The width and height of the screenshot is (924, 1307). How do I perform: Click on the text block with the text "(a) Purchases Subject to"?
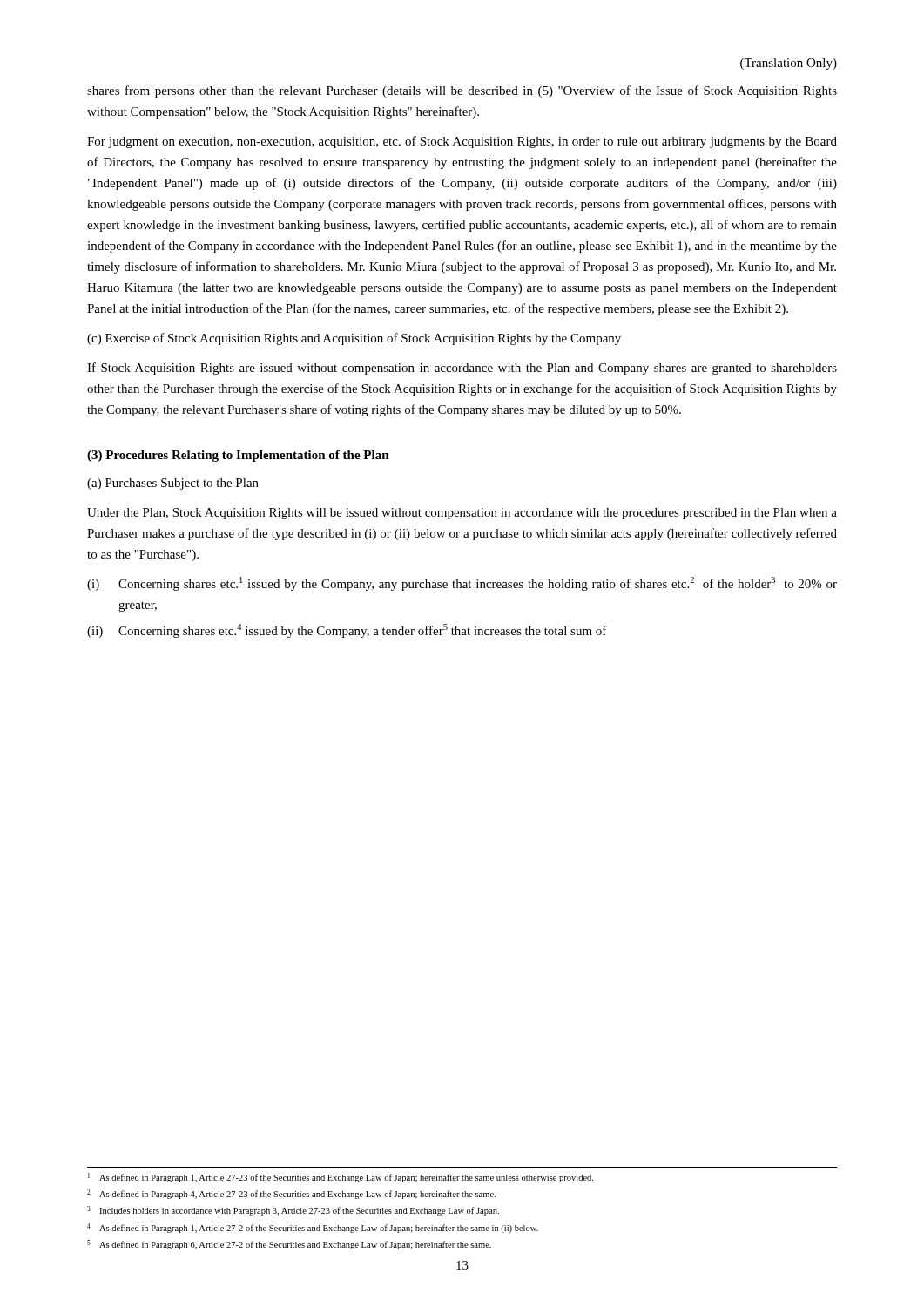pyautogui.click(x=173, y=483)
